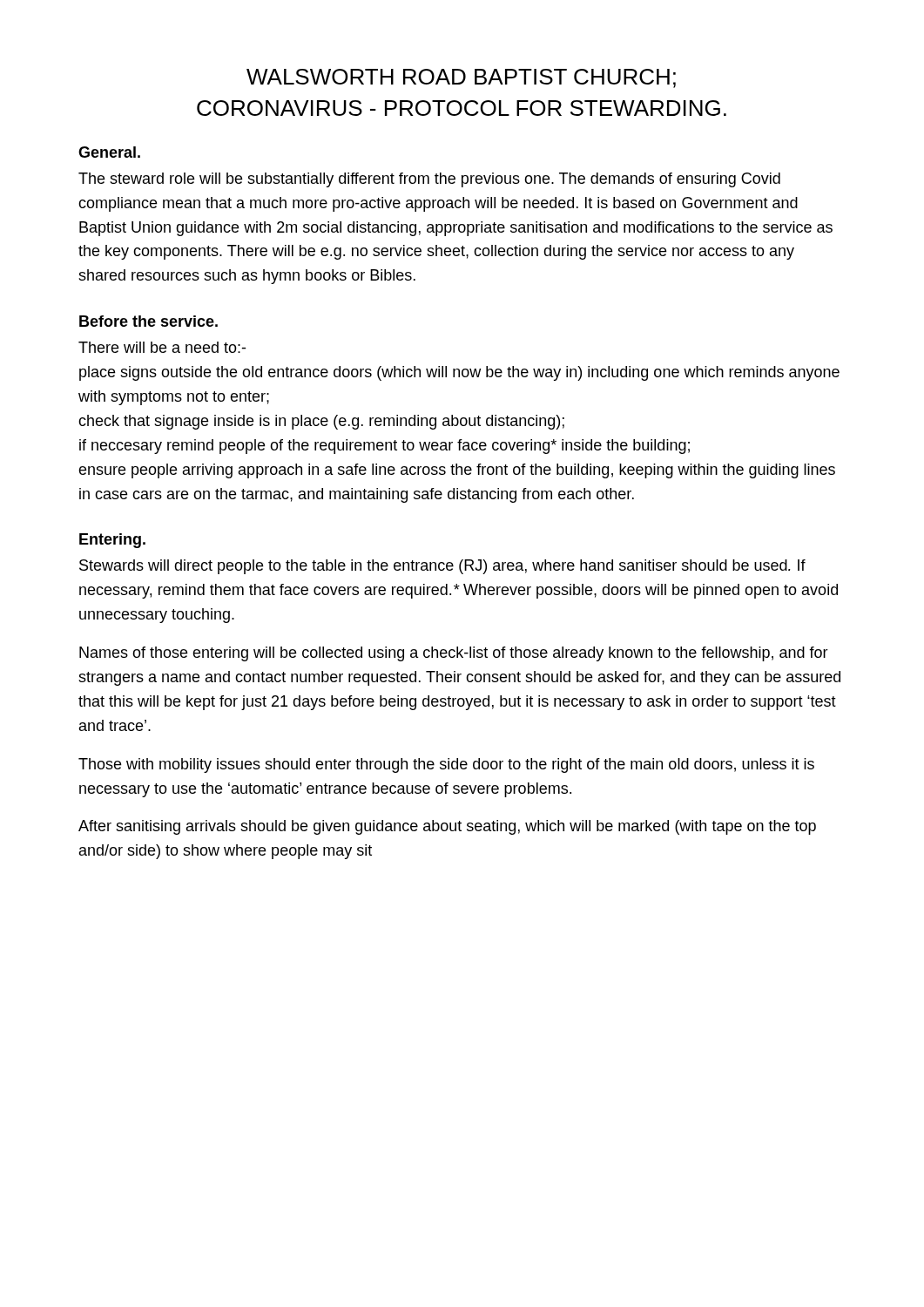
Task: Where is the title that starts "WALSWORTH ROAD BAPTIST CHURCH; CORONAVIRUS - PROTOCOL FOR"?
Action: point(462,93)
